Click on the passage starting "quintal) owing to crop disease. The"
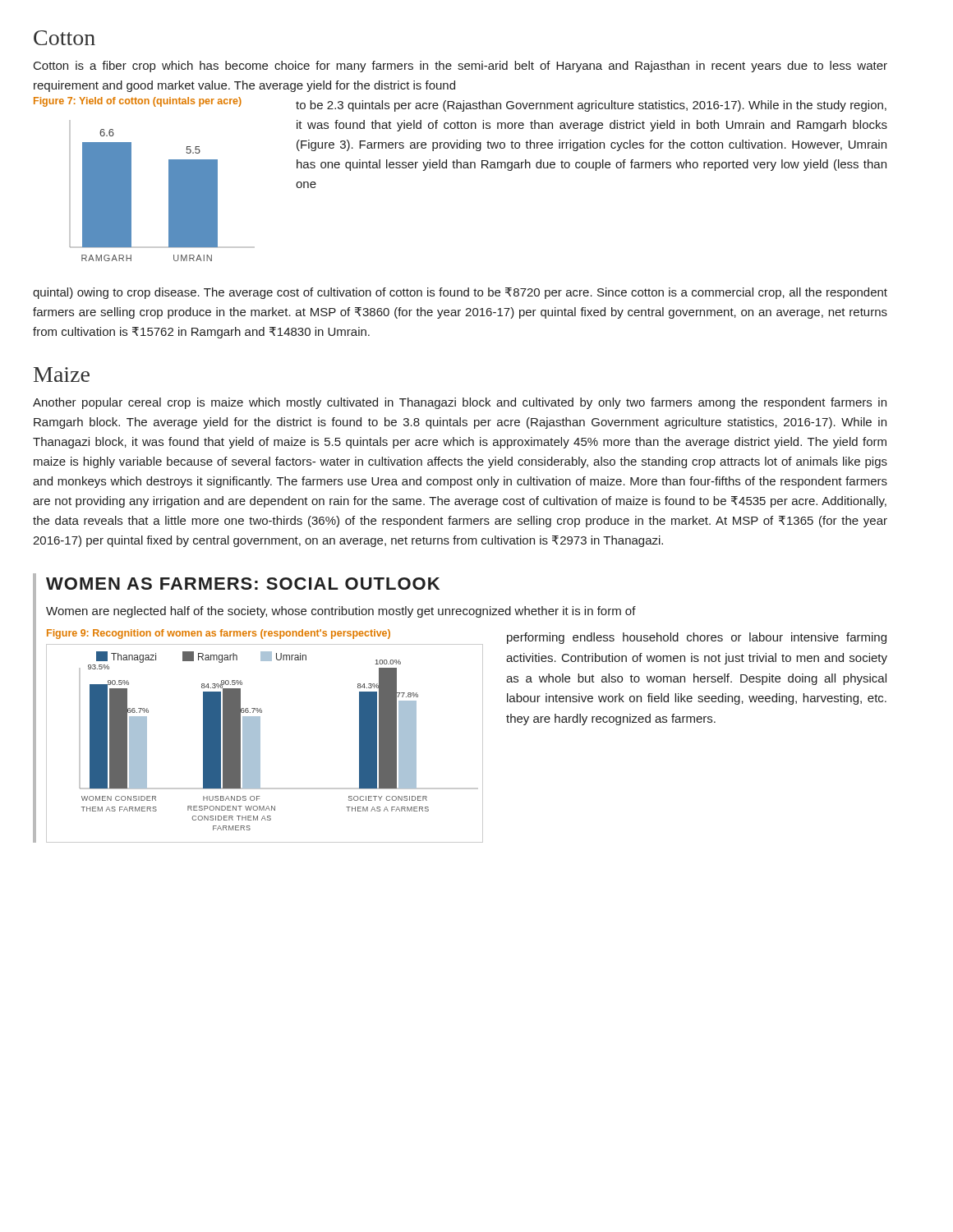 [x=460, y=312]
